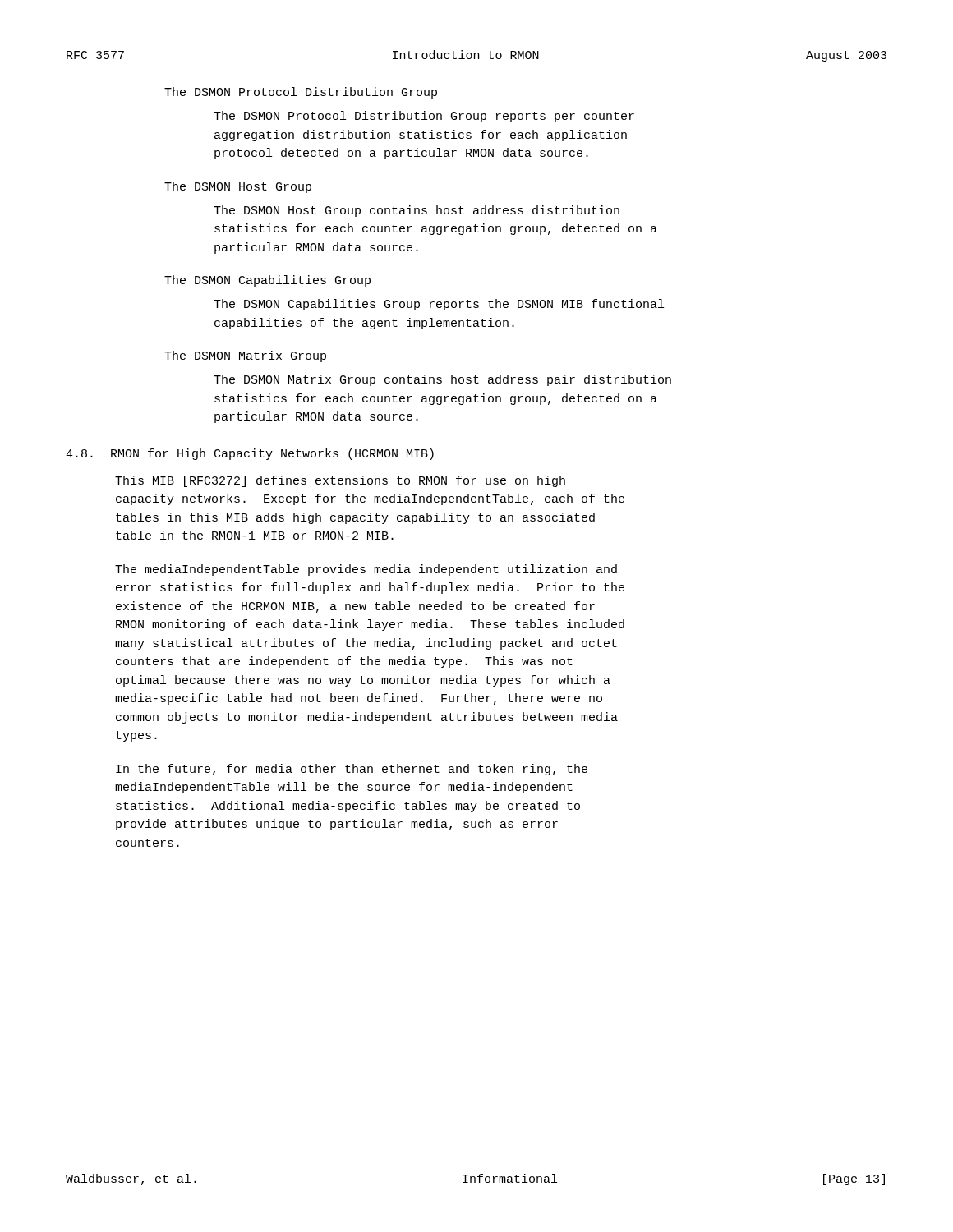Locate the block of text that opens with "The DSMON Matrix Group contains"
This screenshot has width=953, height=1232.
coord(443,399)
